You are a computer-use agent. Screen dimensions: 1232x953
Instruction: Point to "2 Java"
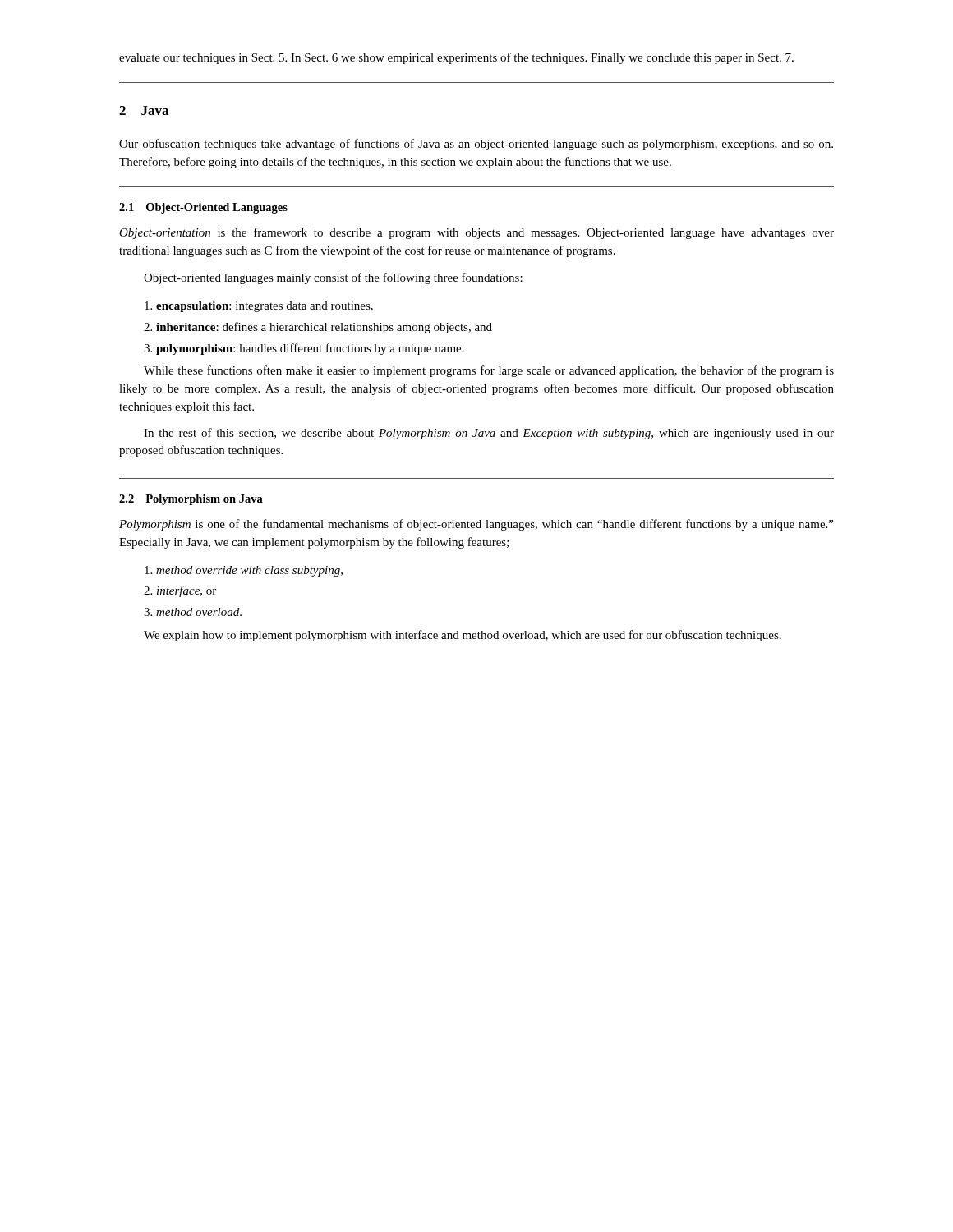144,111
